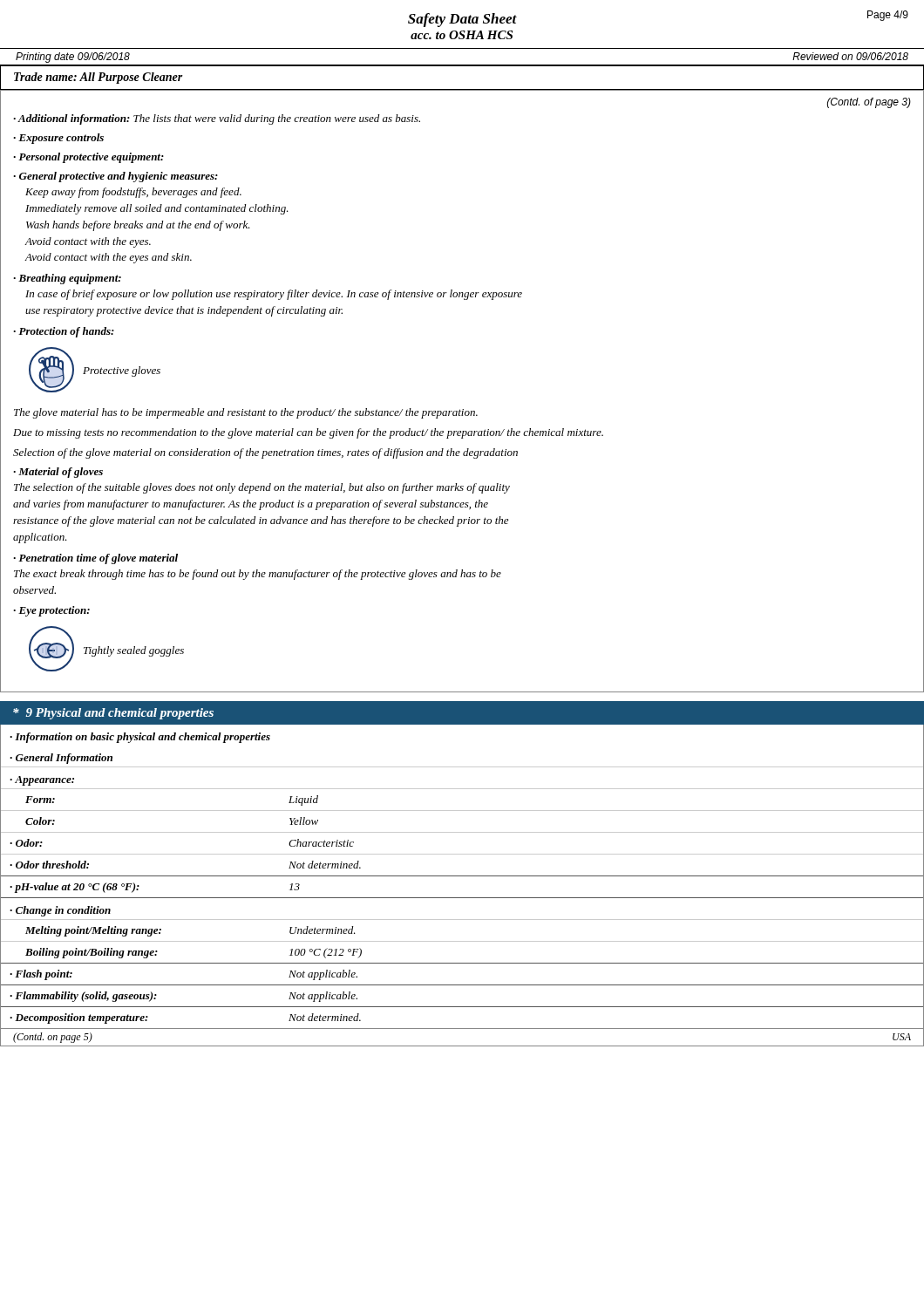Click where it says "Trade name: All Purpose Cleaner"

coord(98,77)
